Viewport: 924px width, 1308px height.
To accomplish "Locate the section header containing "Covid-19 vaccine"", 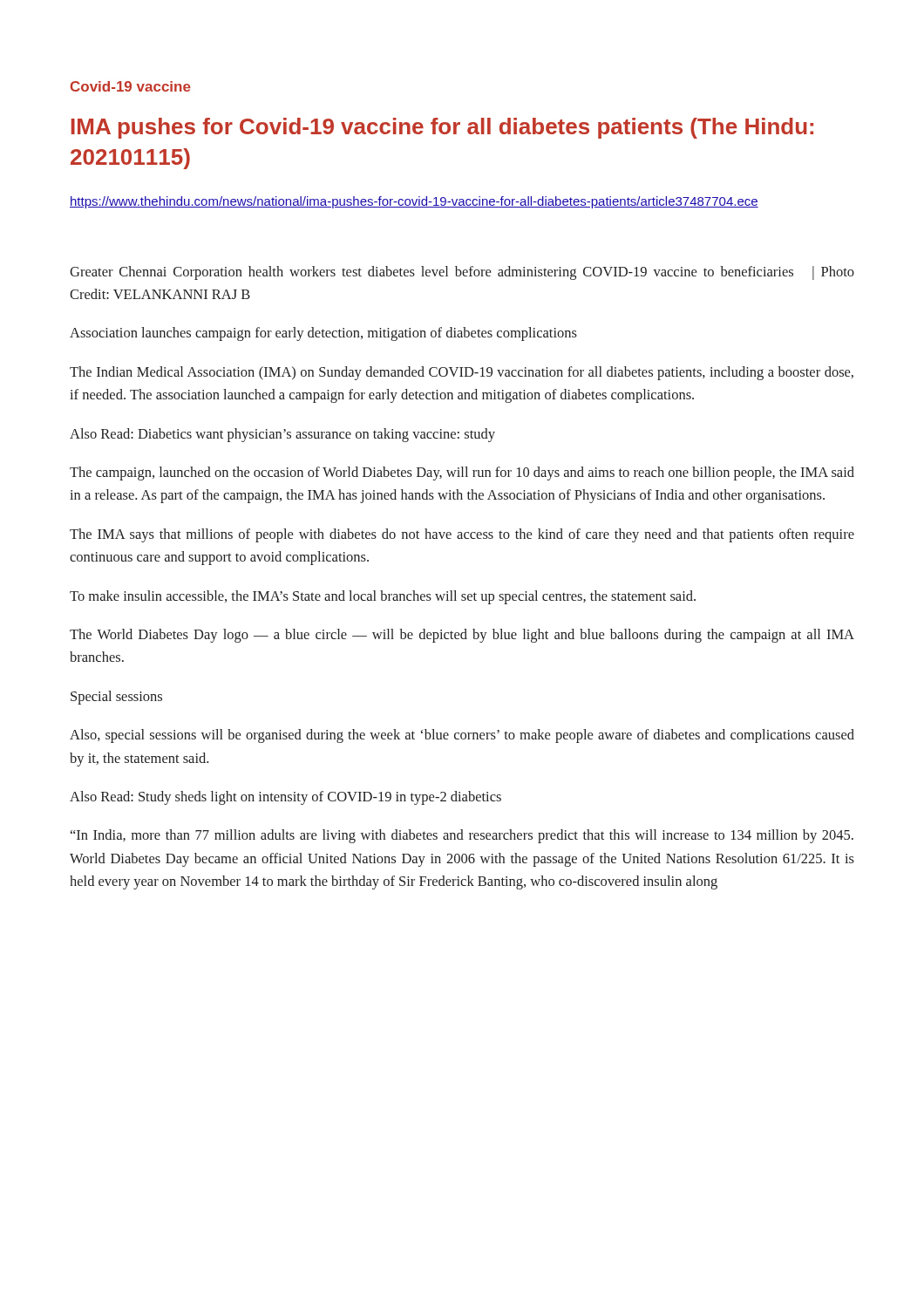I will click(130, 87).
